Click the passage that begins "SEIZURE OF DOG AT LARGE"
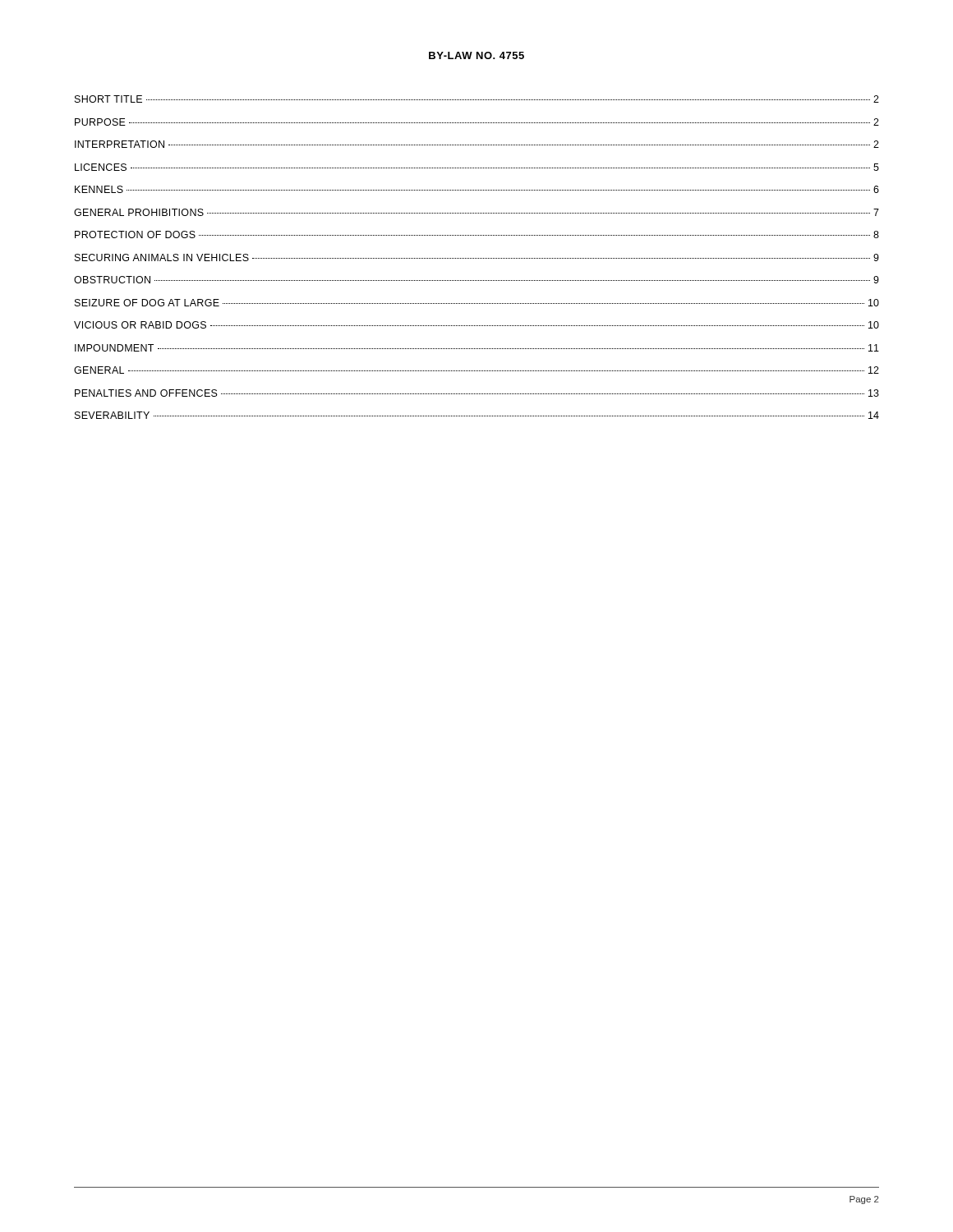The width and height of the screenshot is (953, 1232). pos(476,303)
